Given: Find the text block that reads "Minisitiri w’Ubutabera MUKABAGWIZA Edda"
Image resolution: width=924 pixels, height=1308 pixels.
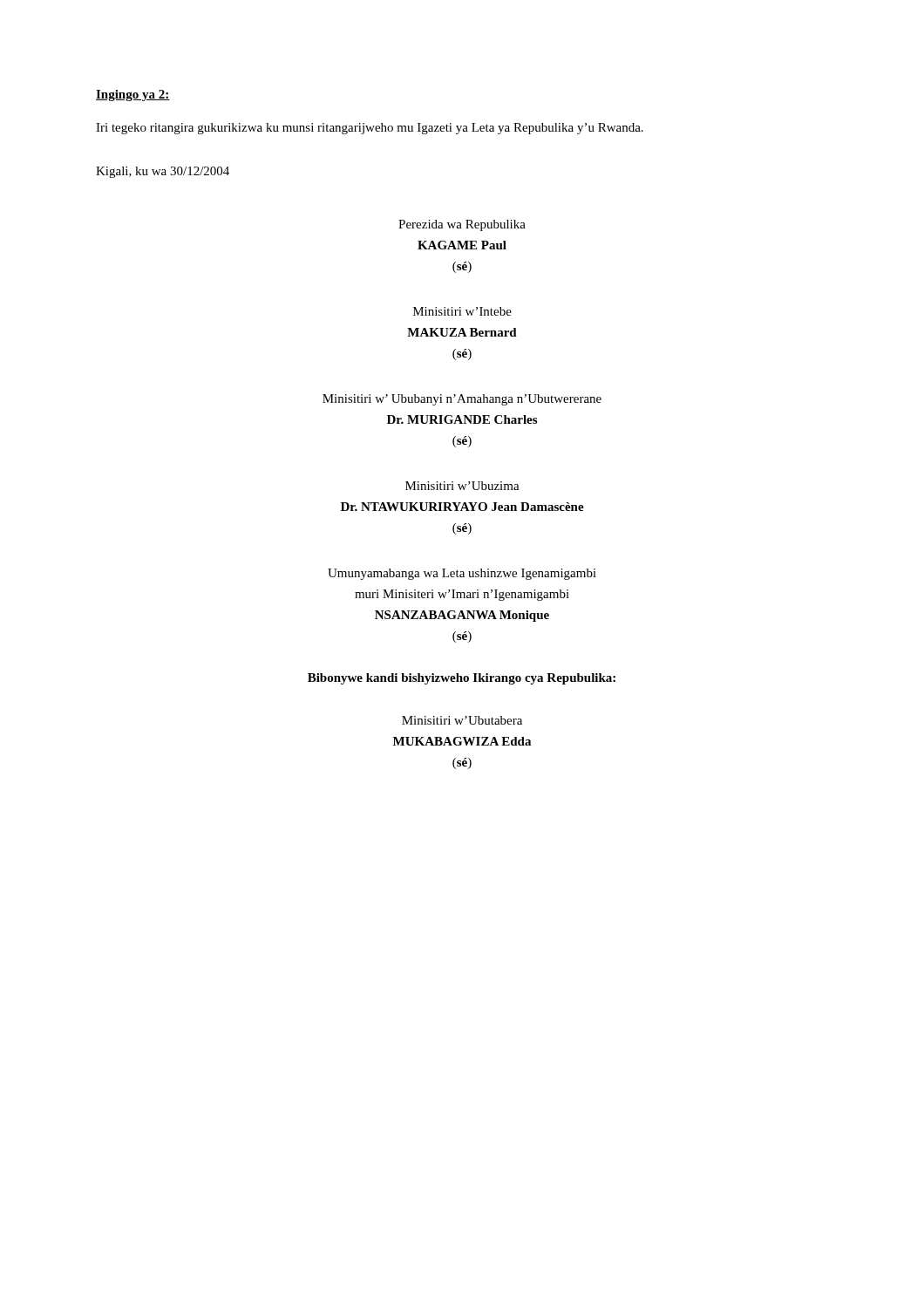Looking at the screenshot, I should pyautogui.click(x=462, y=741).
